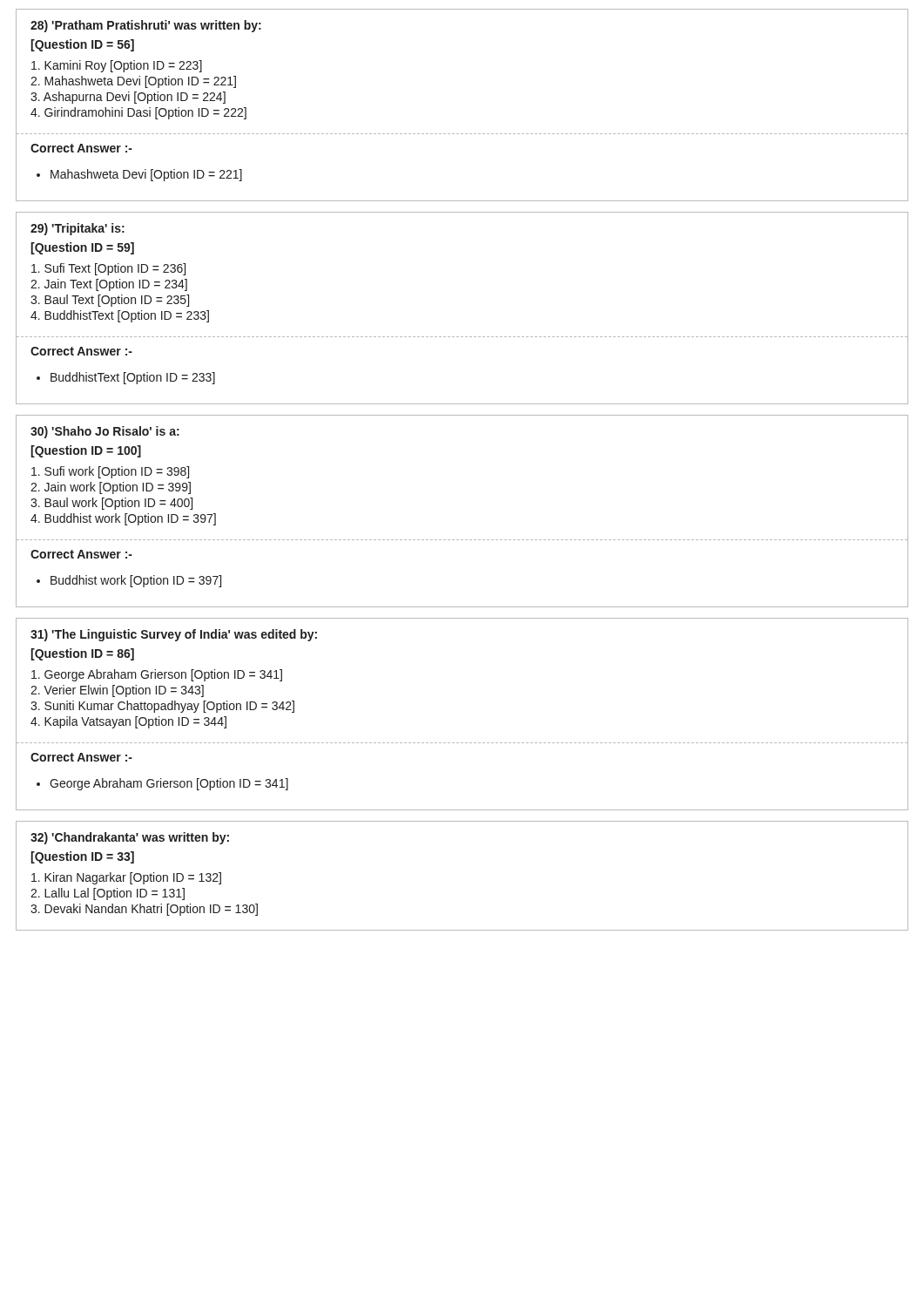
Task: Point to the text block starting "4. BuddhistText [Option ID = 233]"
Action: point(120,315)
